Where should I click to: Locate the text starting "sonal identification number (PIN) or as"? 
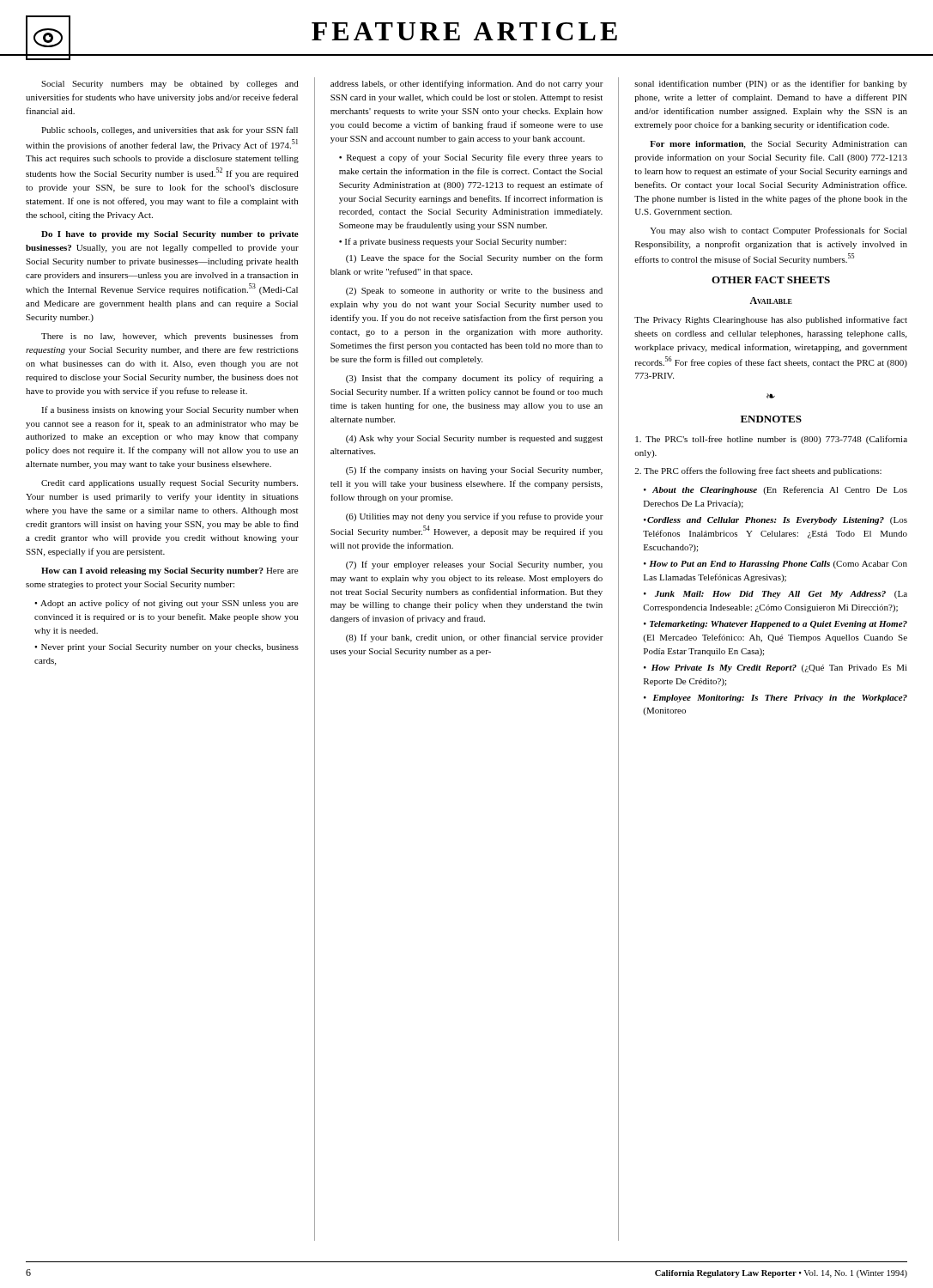click(771, 398)
